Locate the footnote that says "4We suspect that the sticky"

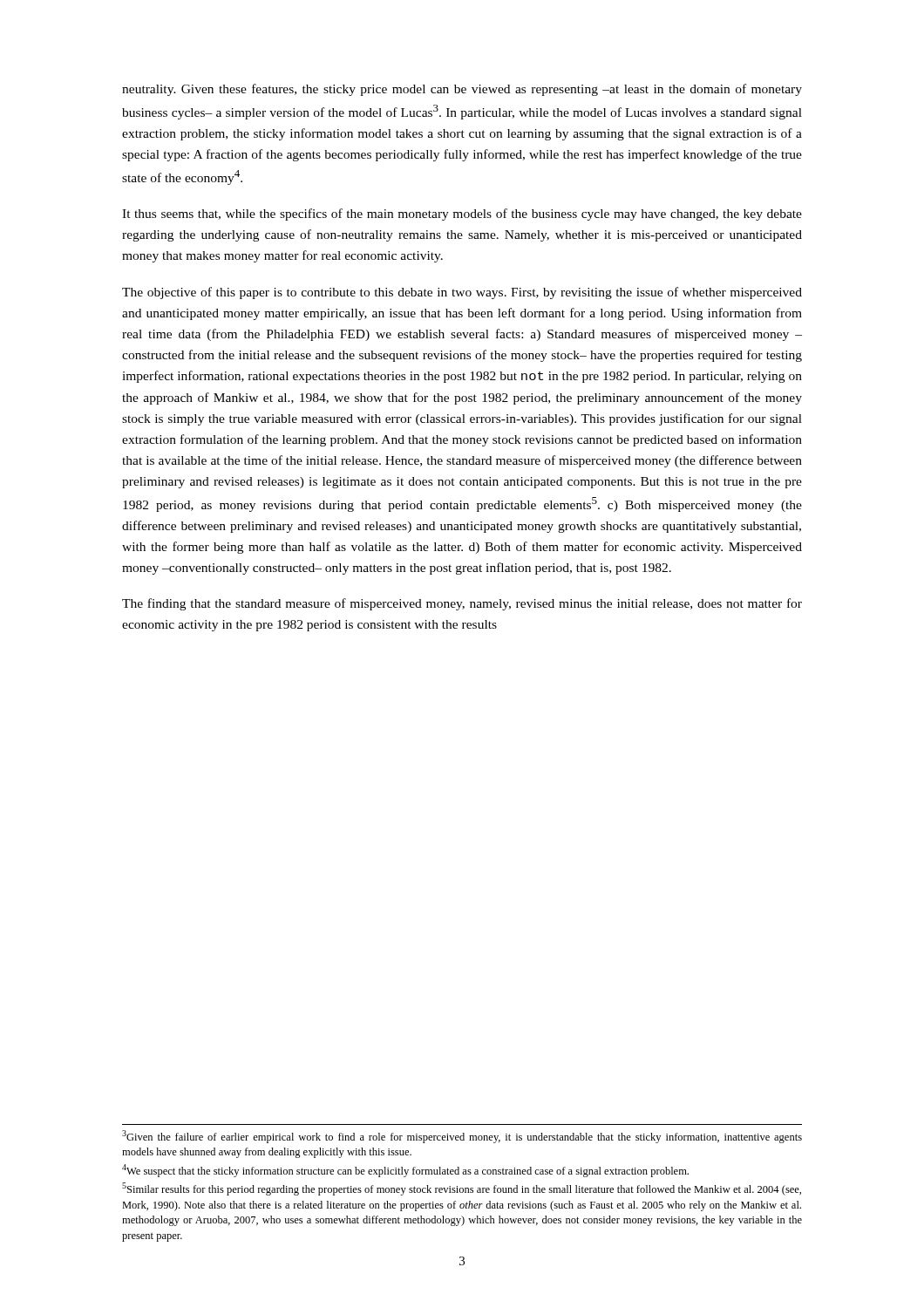(406, 1170)
